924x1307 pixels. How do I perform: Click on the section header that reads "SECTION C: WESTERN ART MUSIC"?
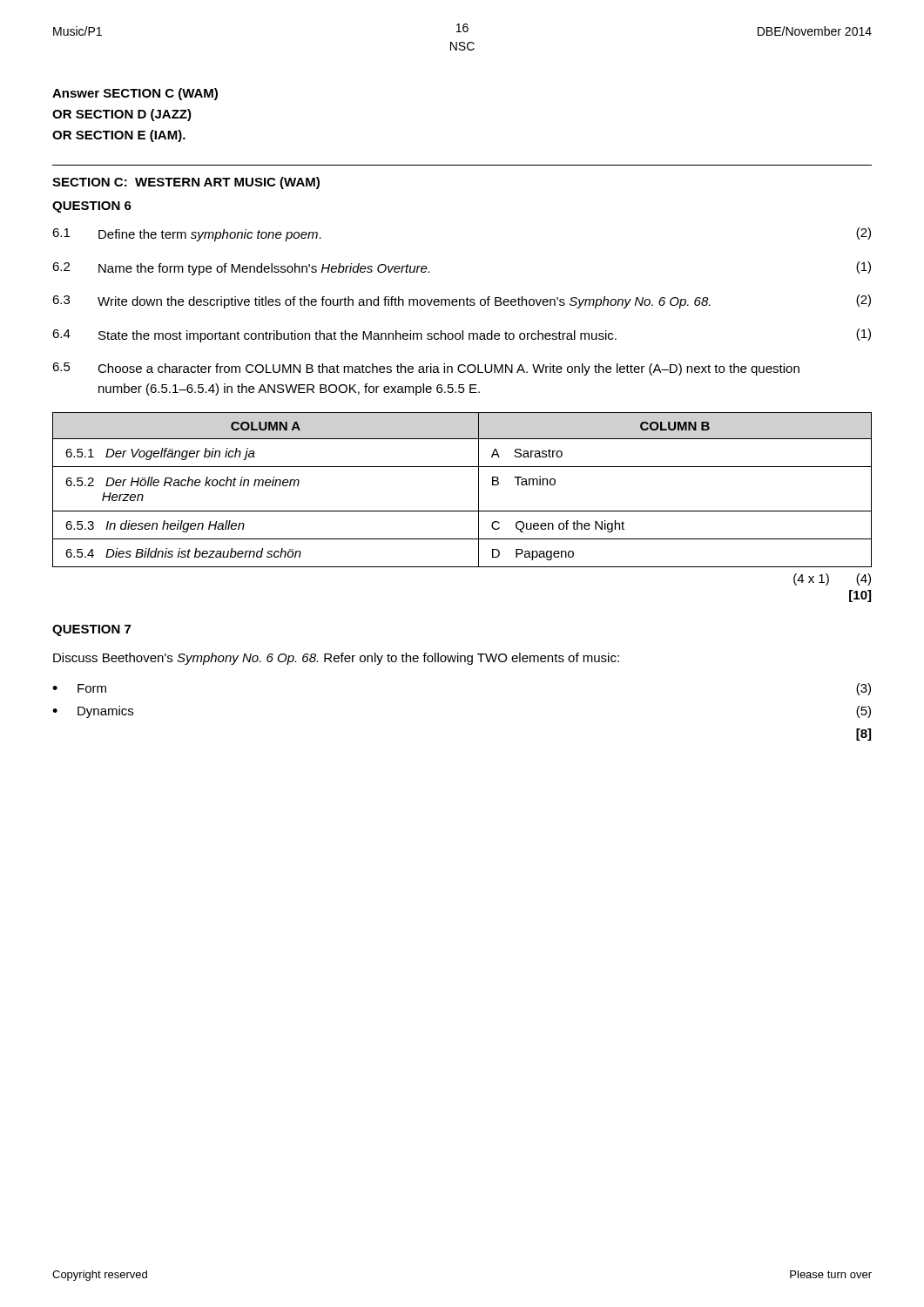[x=186, y=182]
